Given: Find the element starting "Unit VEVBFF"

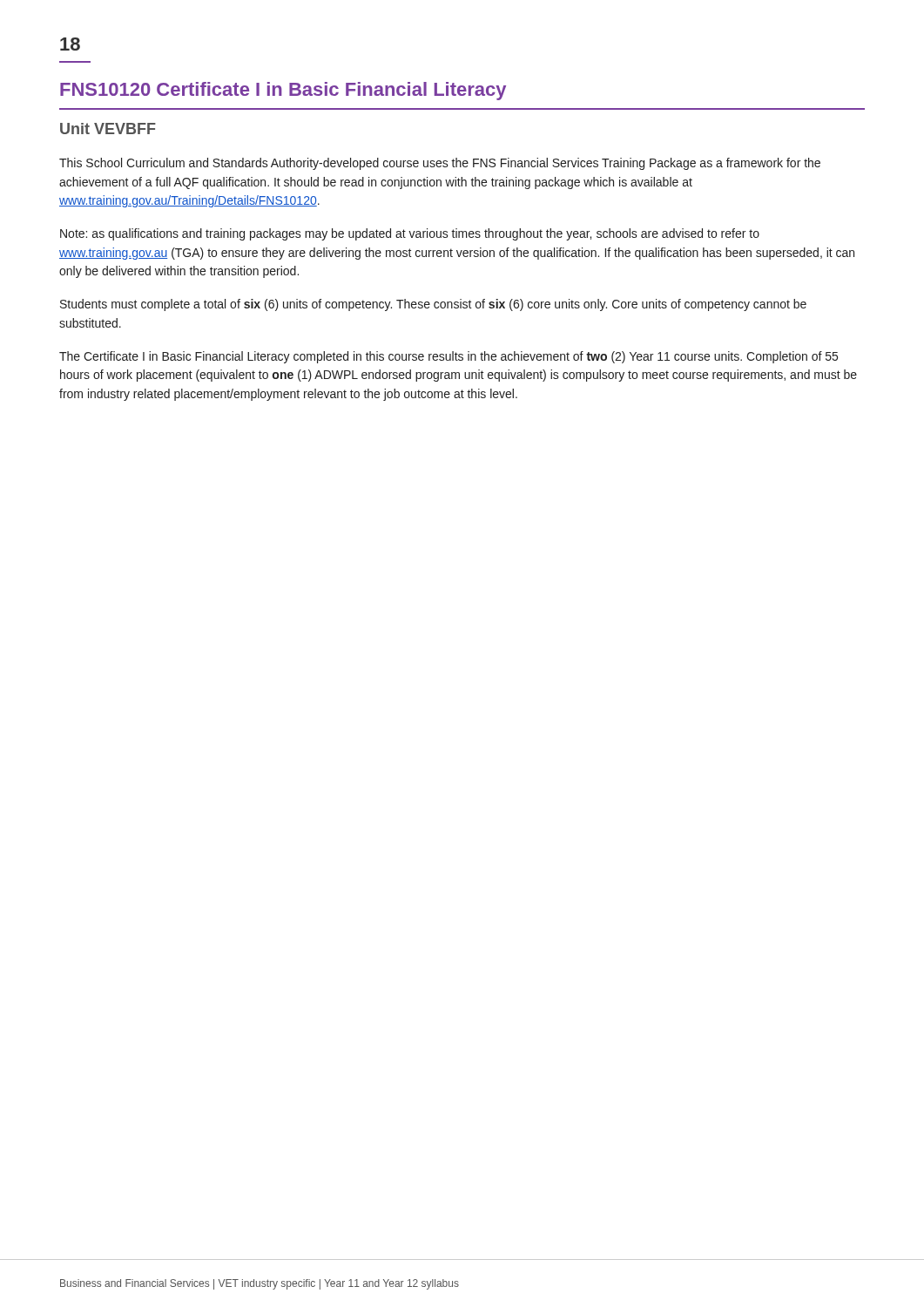Looking at the screenshot, I should pyautogui.click(x=108, y=129).
